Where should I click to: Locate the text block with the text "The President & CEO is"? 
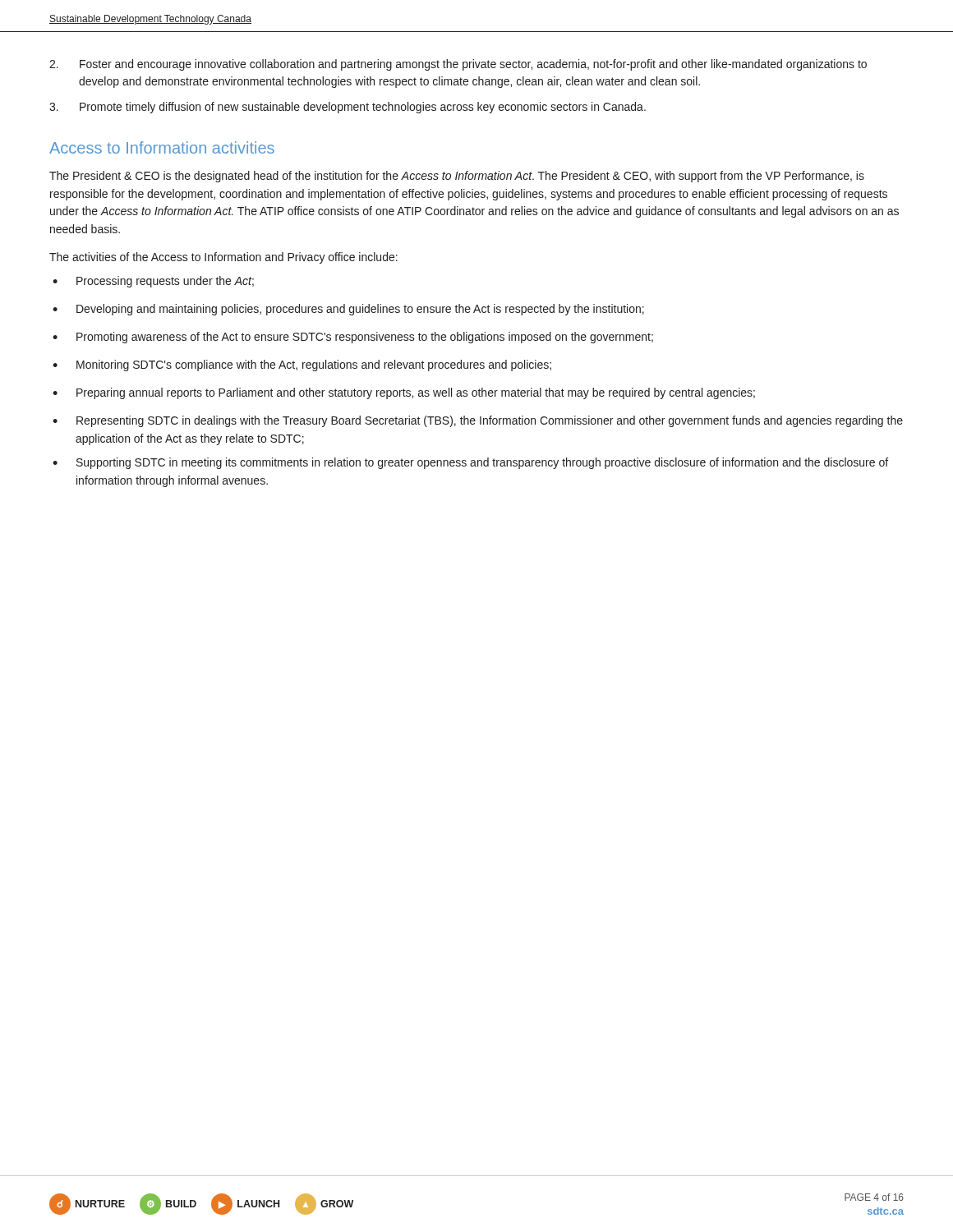click(x=474, y=202)
